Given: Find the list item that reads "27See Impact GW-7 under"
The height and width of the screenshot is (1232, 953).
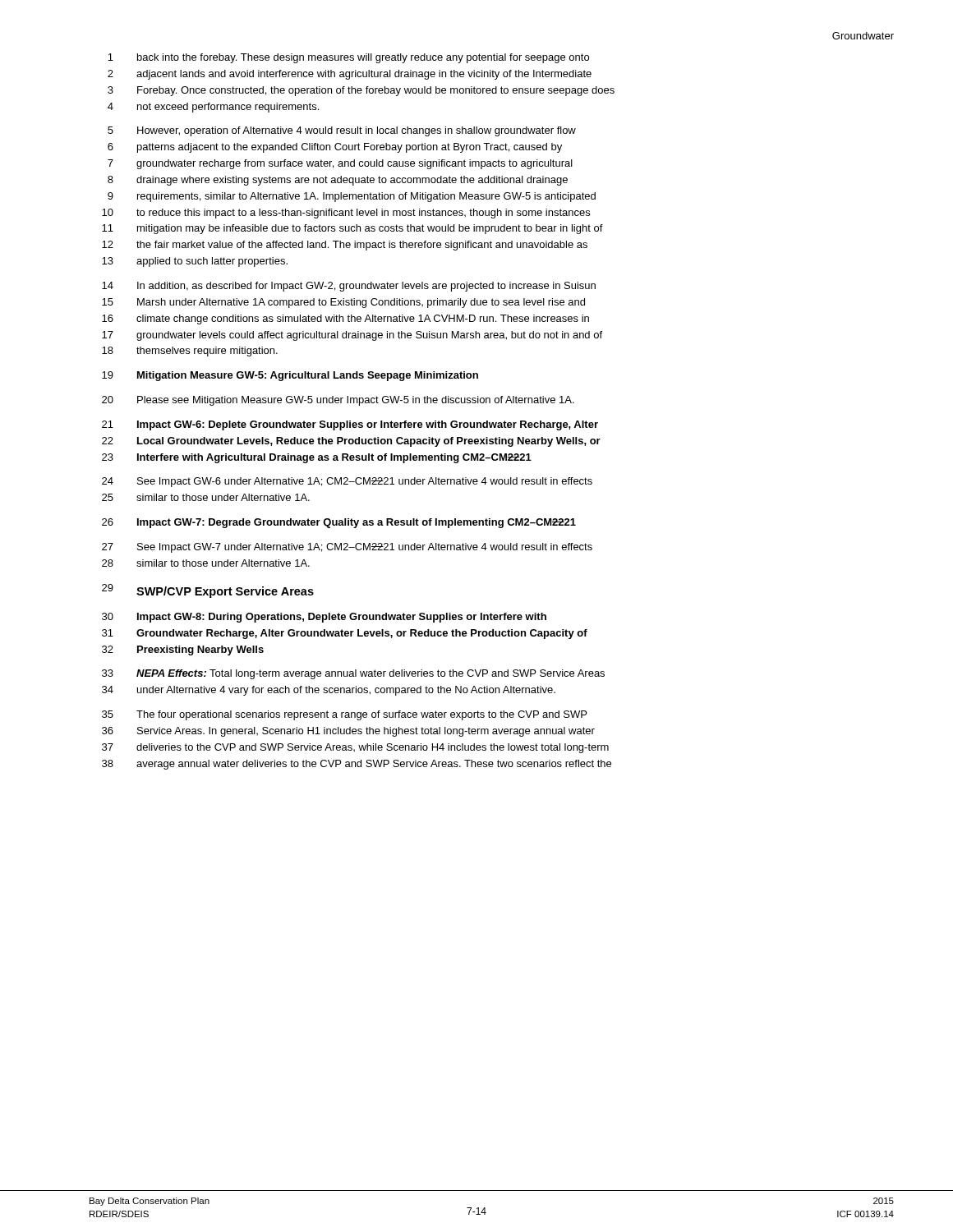Looking at the screenshot, I should pyautogui.click(x=491, y=547).
